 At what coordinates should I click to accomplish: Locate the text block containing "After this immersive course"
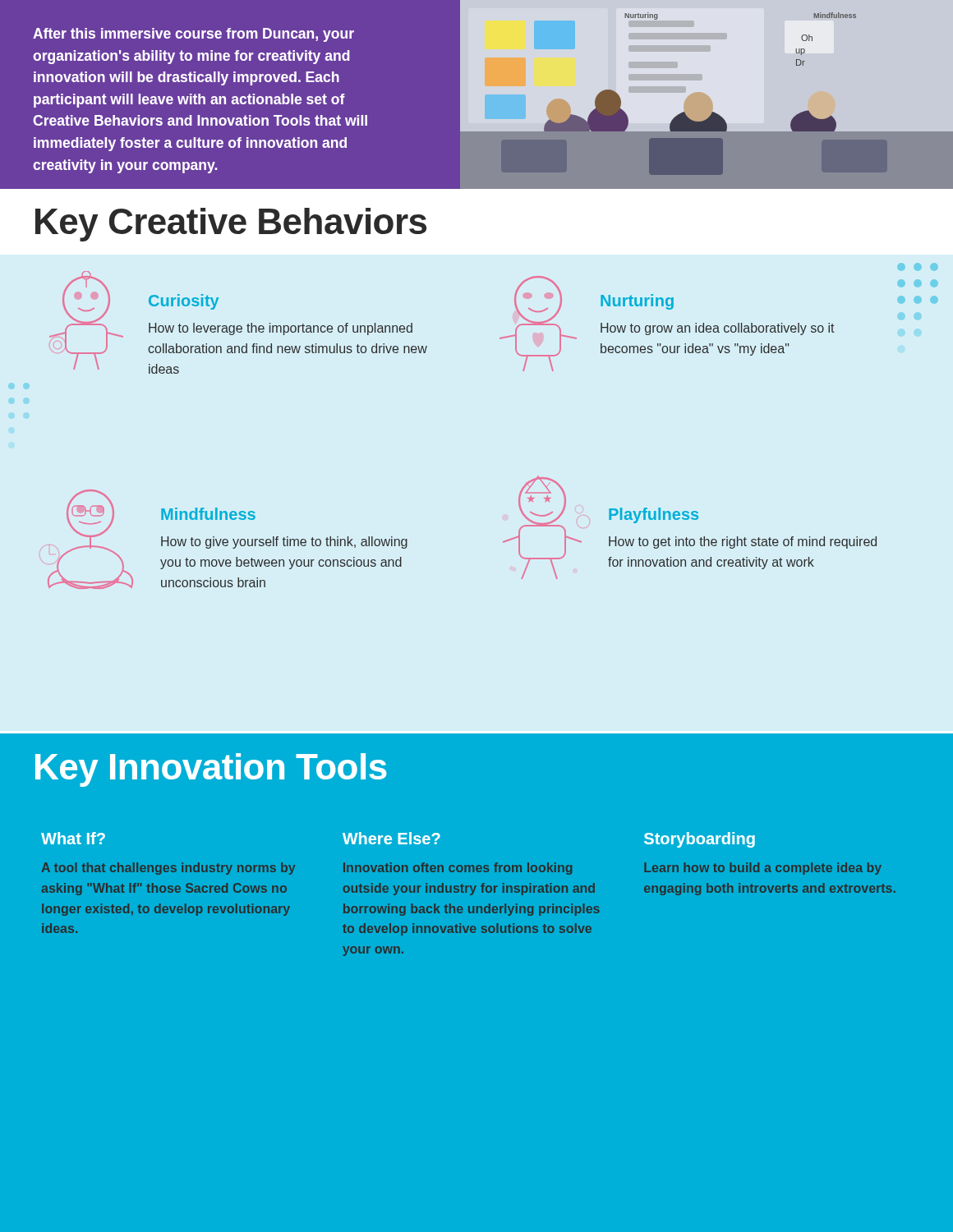[201, 99]
